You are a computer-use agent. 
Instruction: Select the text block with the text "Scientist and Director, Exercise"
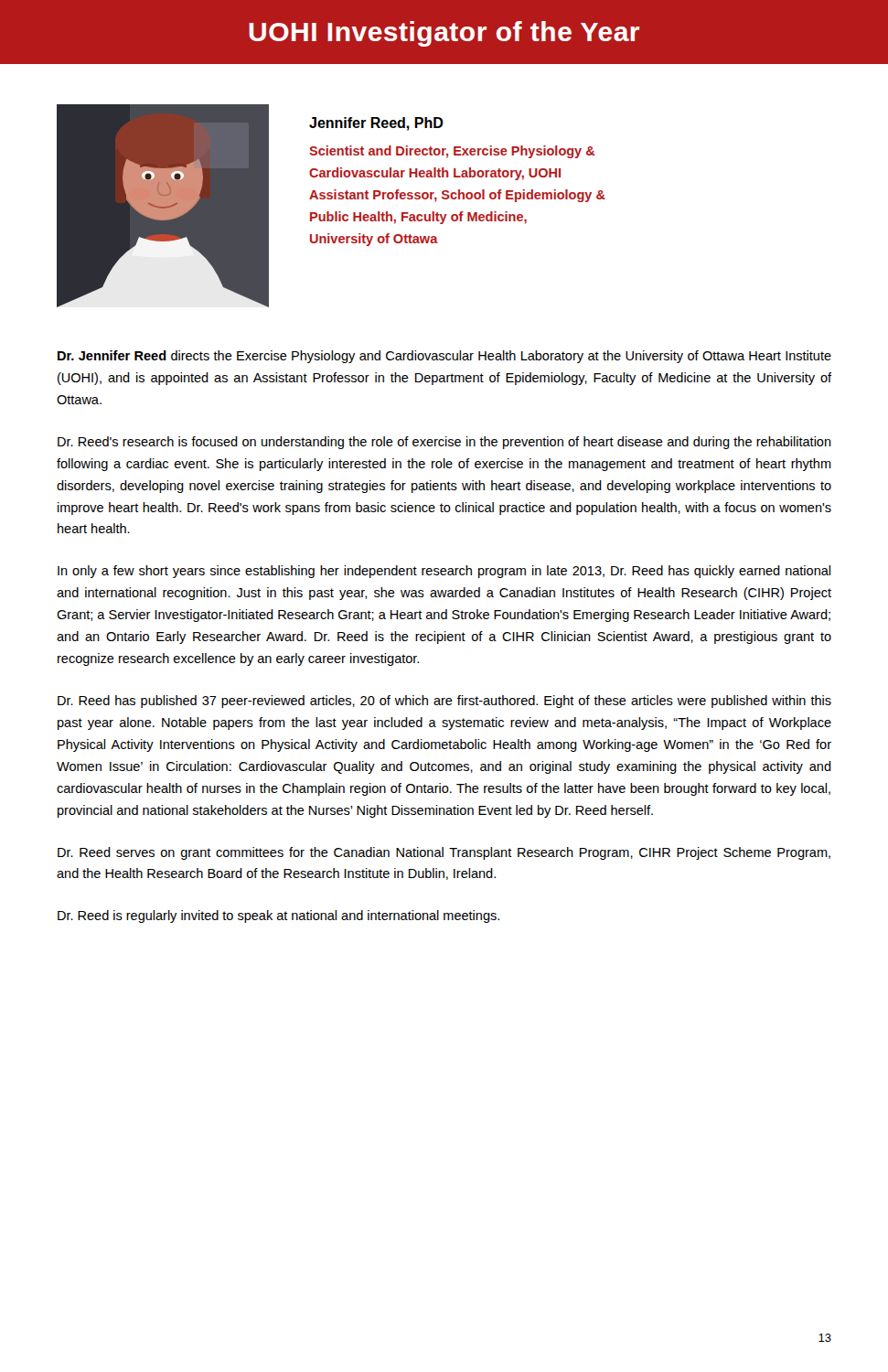tap(457, 195)
